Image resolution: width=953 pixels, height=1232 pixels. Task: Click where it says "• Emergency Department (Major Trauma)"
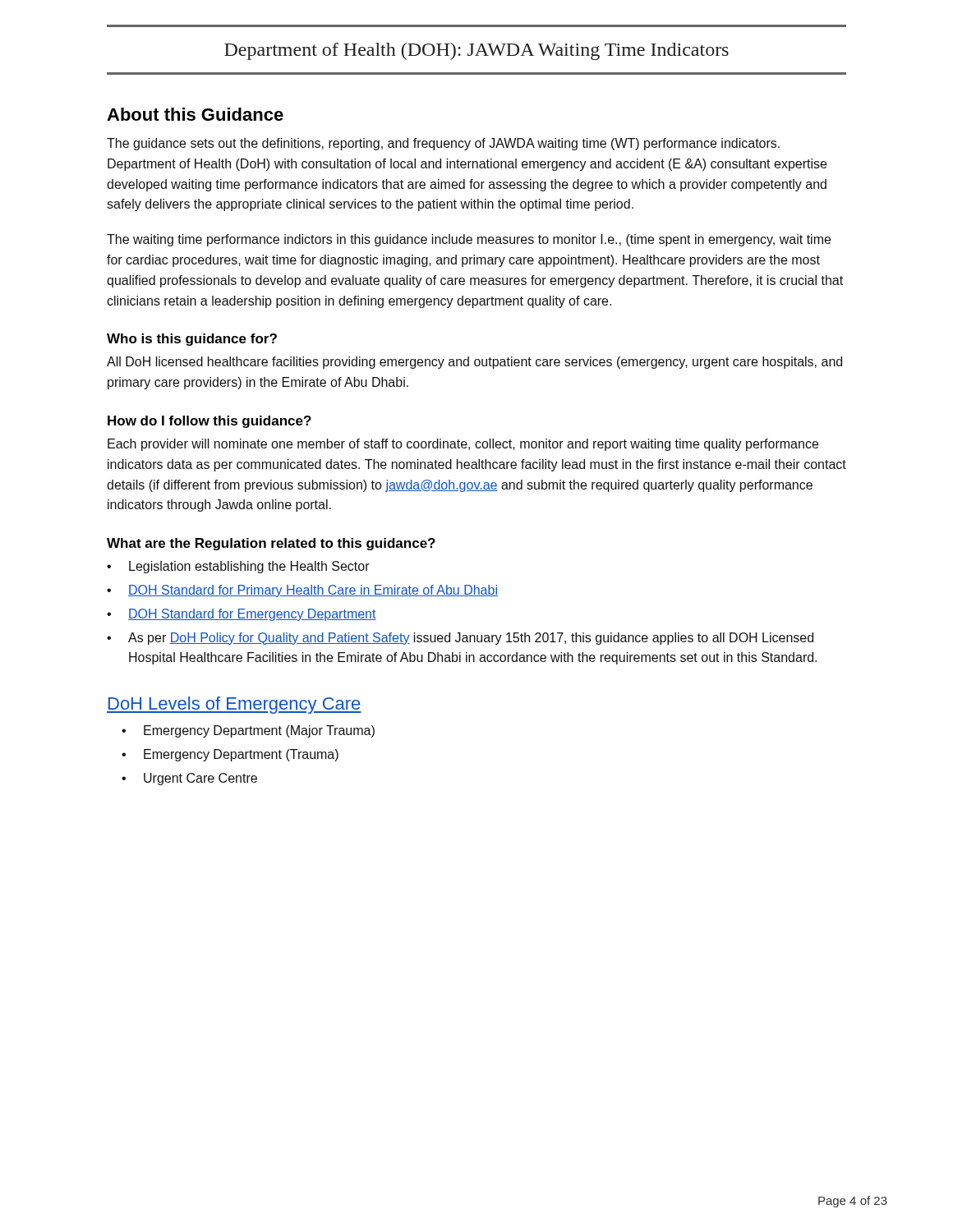click(248, 731)
